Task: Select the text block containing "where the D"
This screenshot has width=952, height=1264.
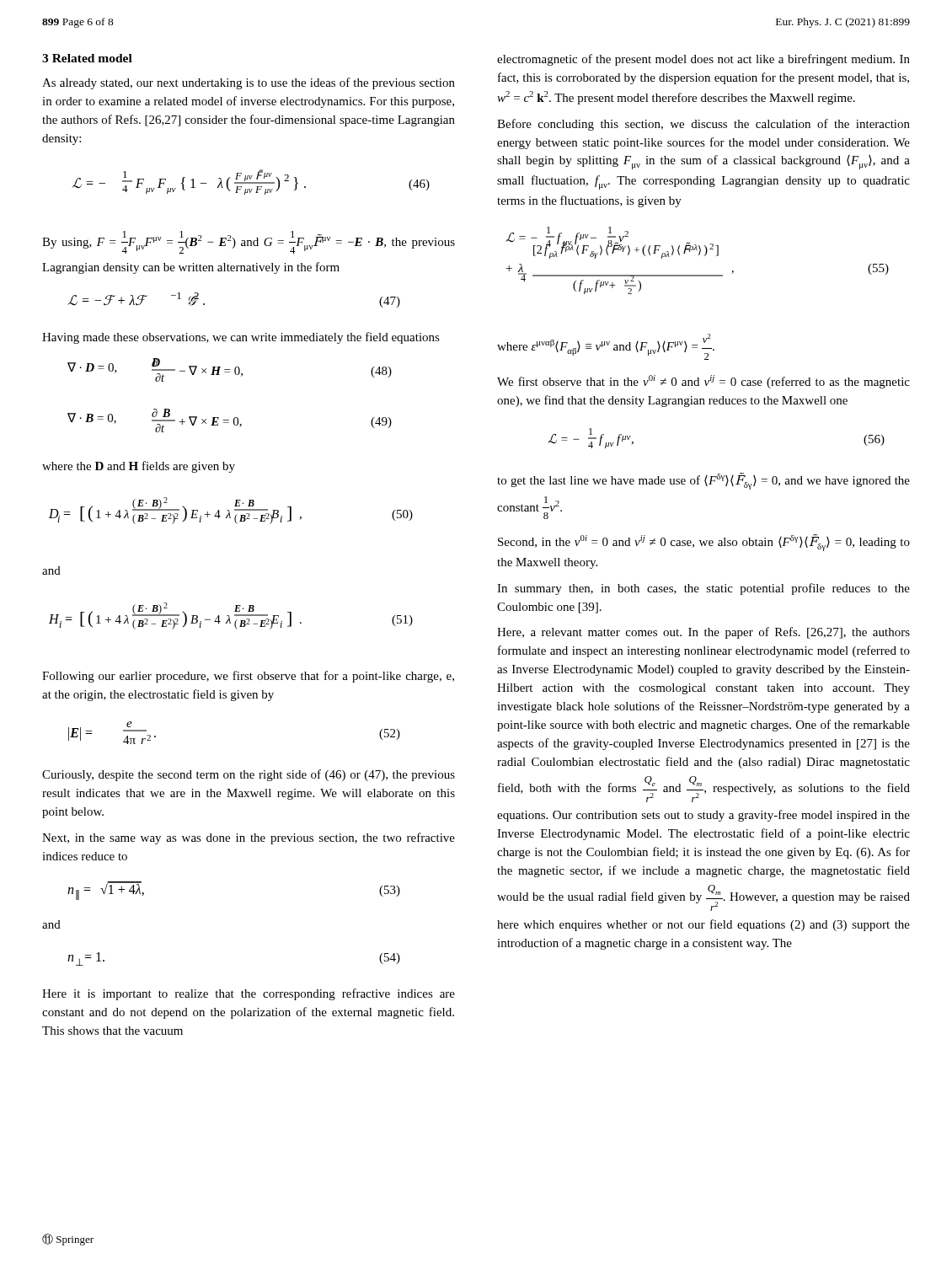Action: (x=139, y=467)
